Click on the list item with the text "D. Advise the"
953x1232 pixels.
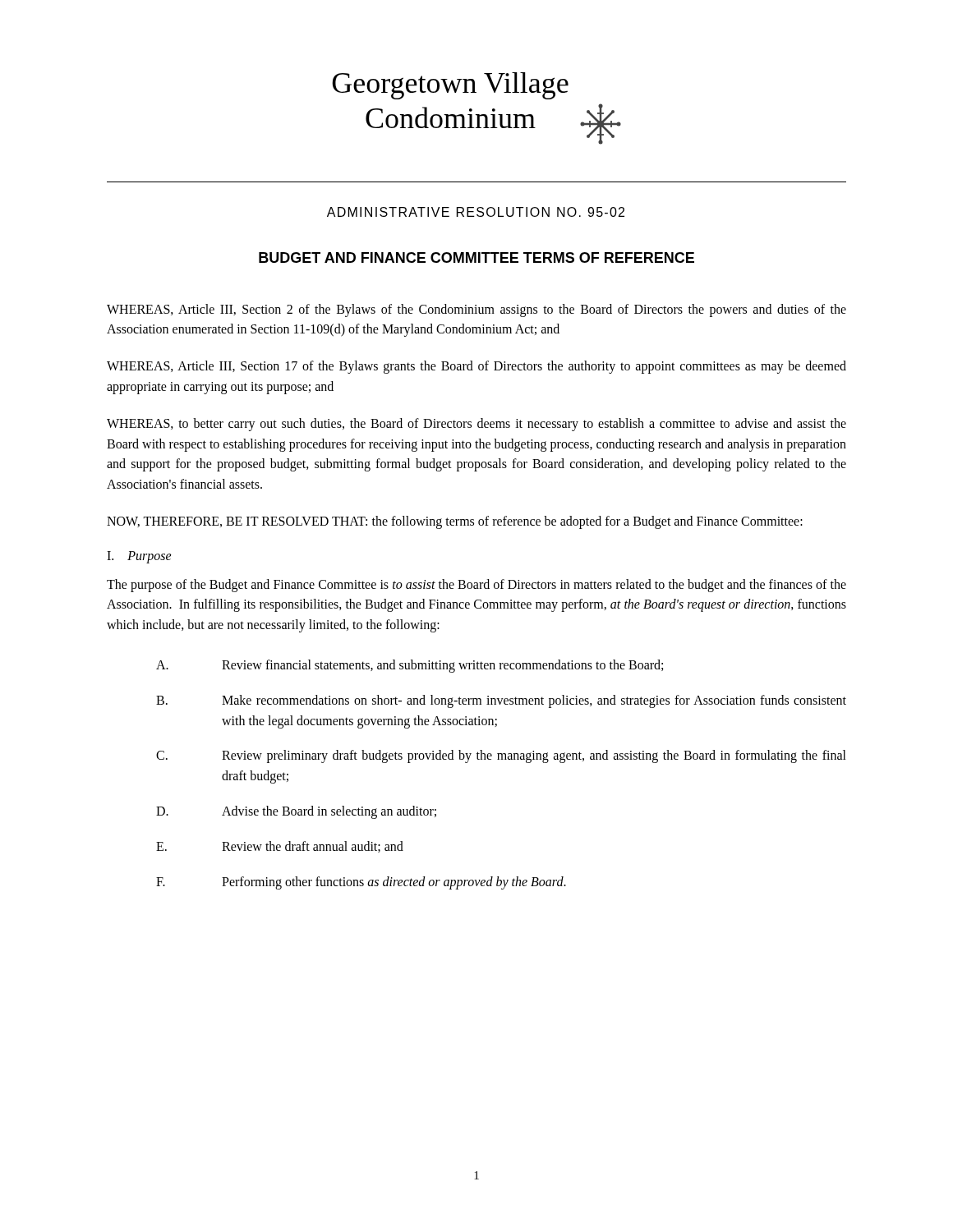point(296,812)
